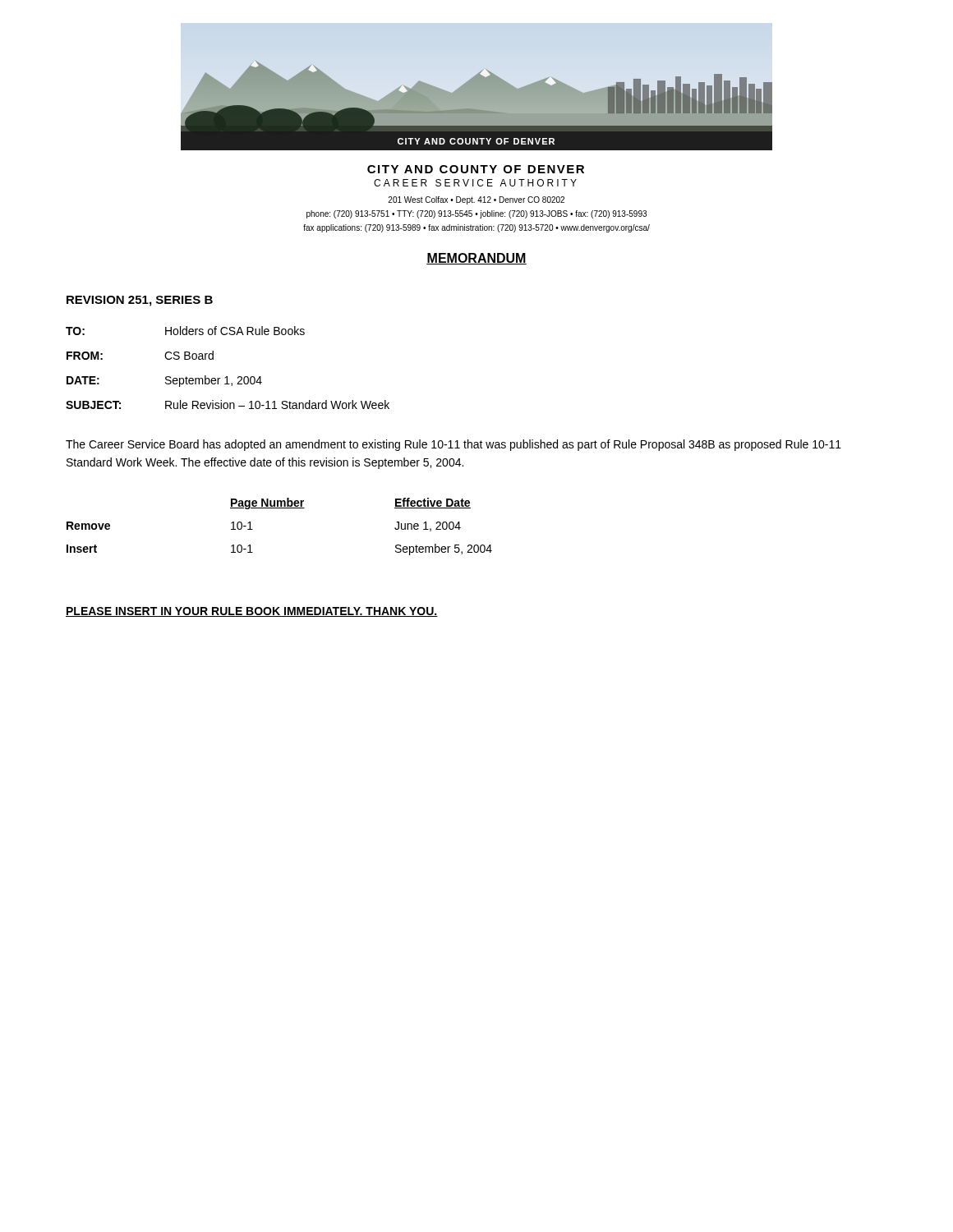
Task: Click on the text with the text "TO: Holders of CSA Rule Books"
Action: tap(185, 331)
